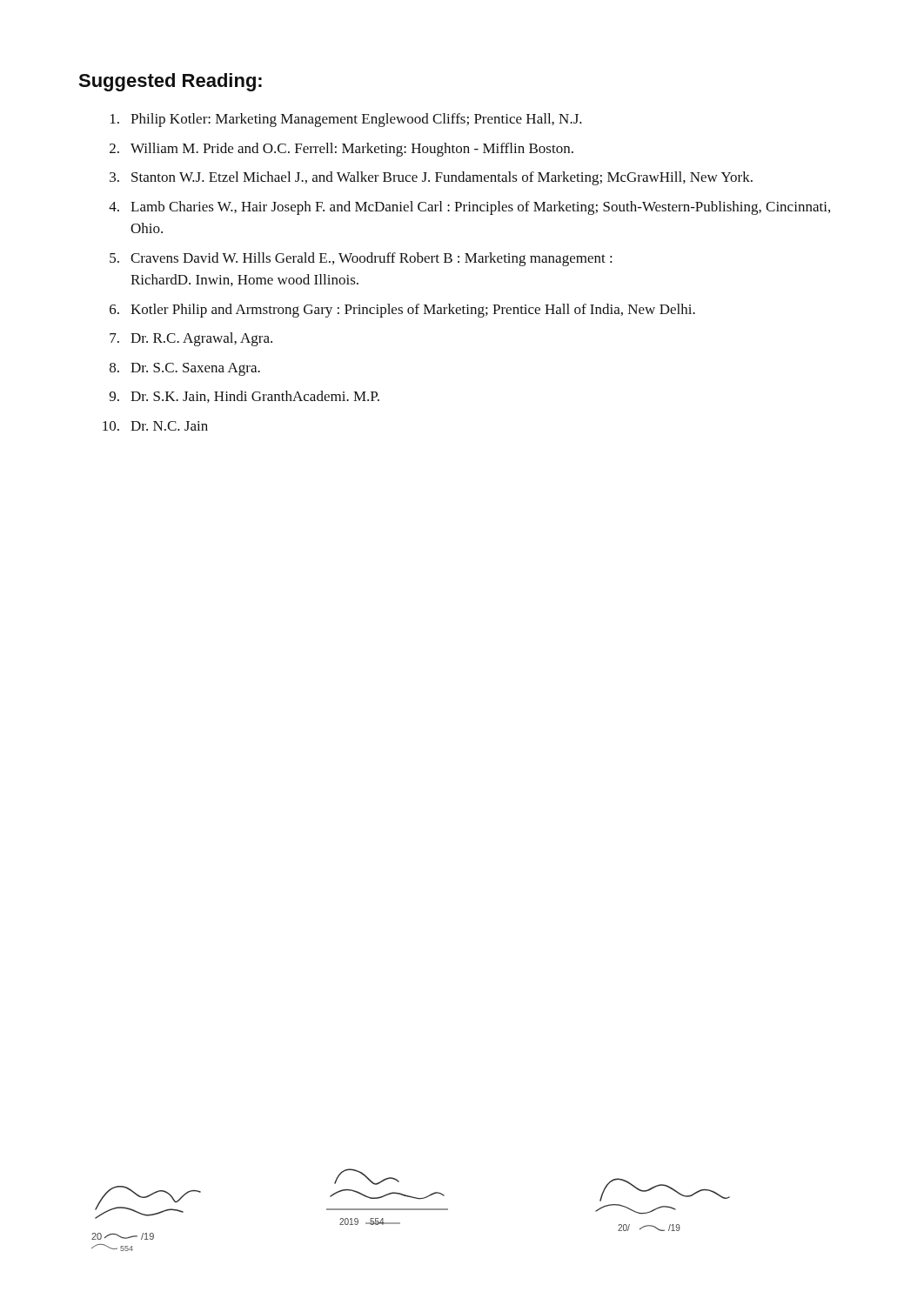Find the list item containing "8. Dr. S.C. Saxena Agra."
The image size is (924, 1305).
click(185, 369)
